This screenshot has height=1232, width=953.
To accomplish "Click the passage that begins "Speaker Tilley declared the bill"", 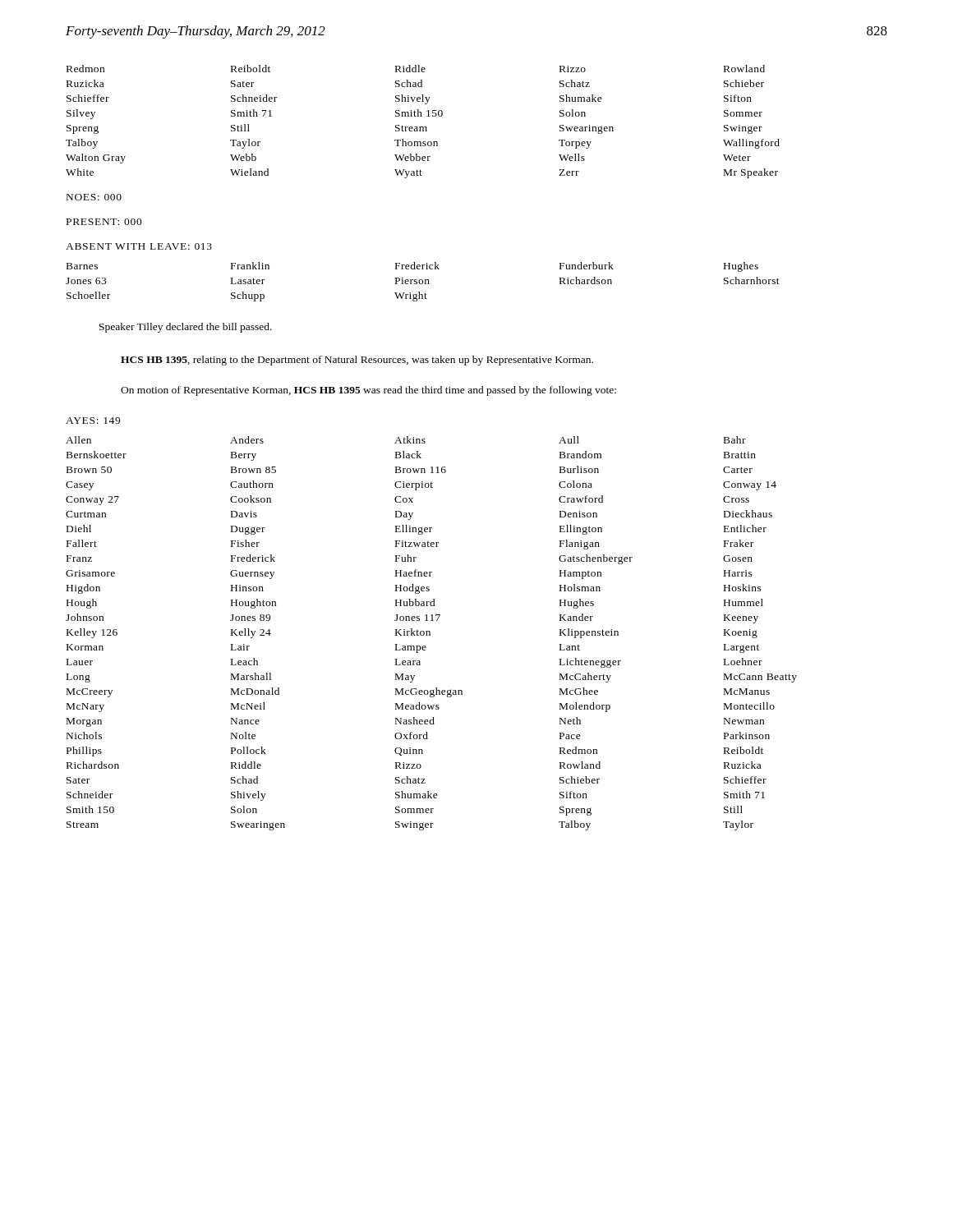I will click(x=185, y=326).
